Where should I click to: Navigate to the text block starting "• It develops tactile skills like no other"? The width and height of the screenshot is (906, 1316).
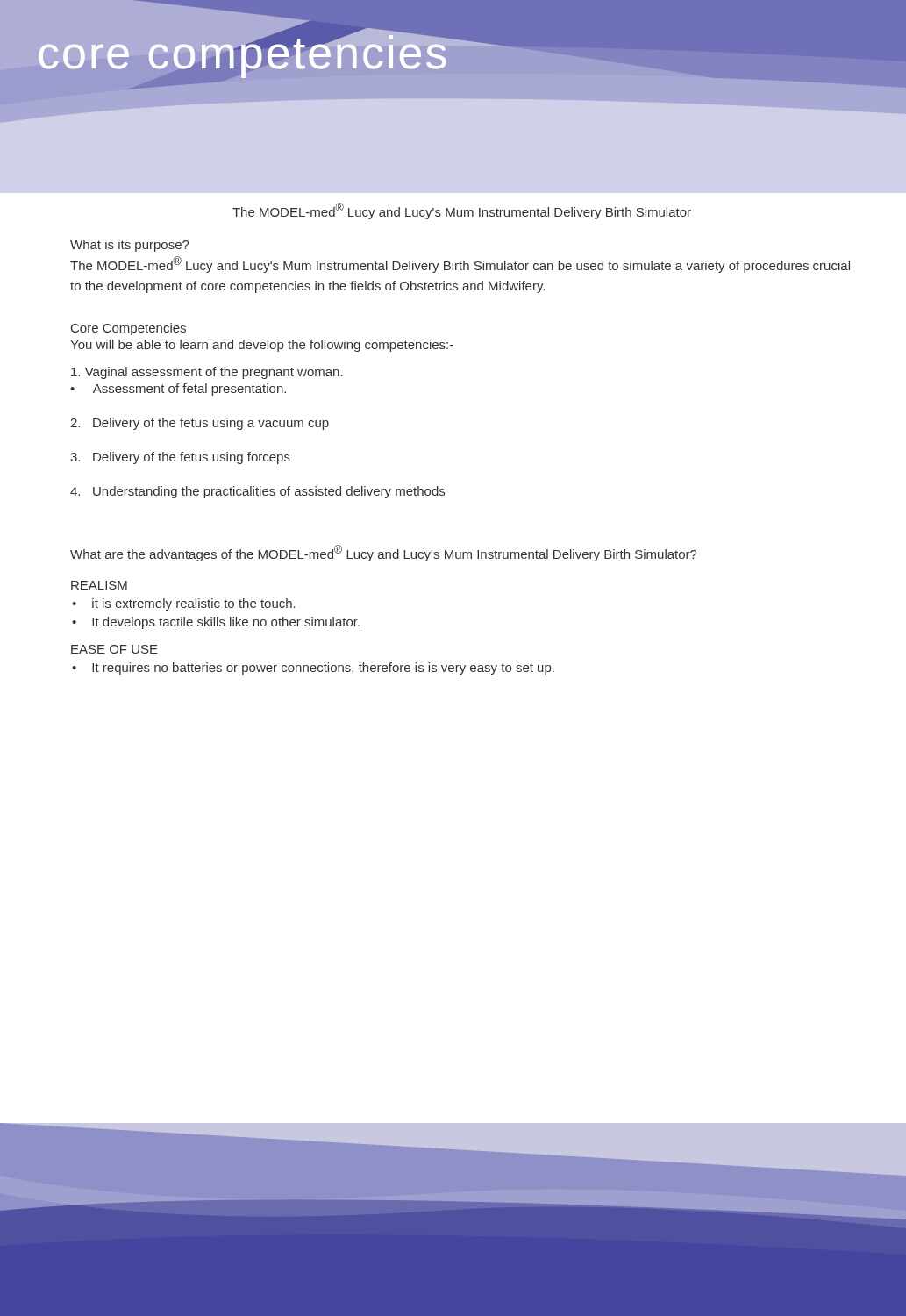[216, 621]
